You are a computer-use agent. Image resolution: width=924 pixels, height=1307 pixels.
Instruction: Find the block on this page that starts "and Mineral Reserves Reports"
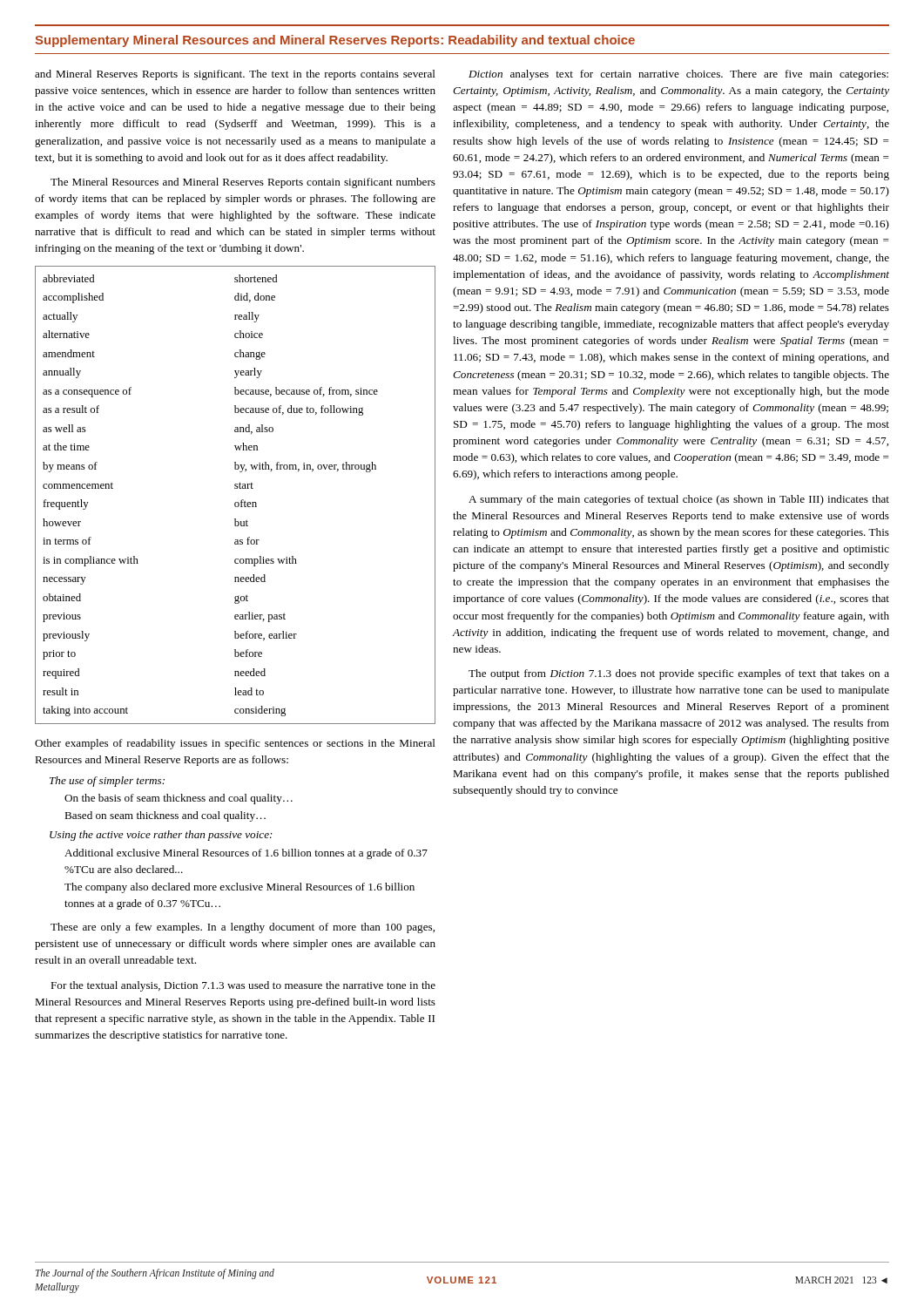point(235,115)
